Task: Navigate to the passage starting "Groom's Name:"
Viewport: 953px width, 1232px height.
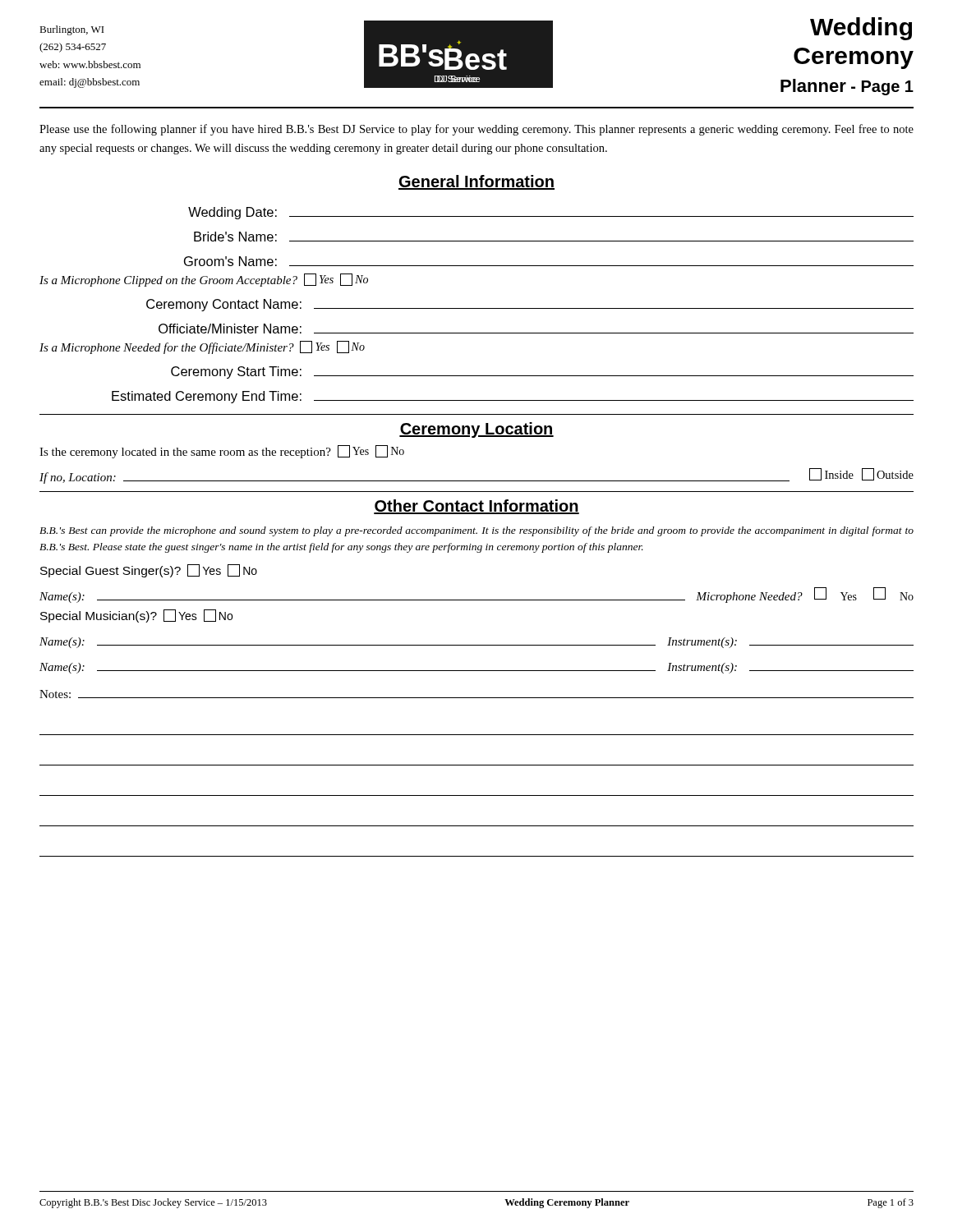Action: coord(476,259)
